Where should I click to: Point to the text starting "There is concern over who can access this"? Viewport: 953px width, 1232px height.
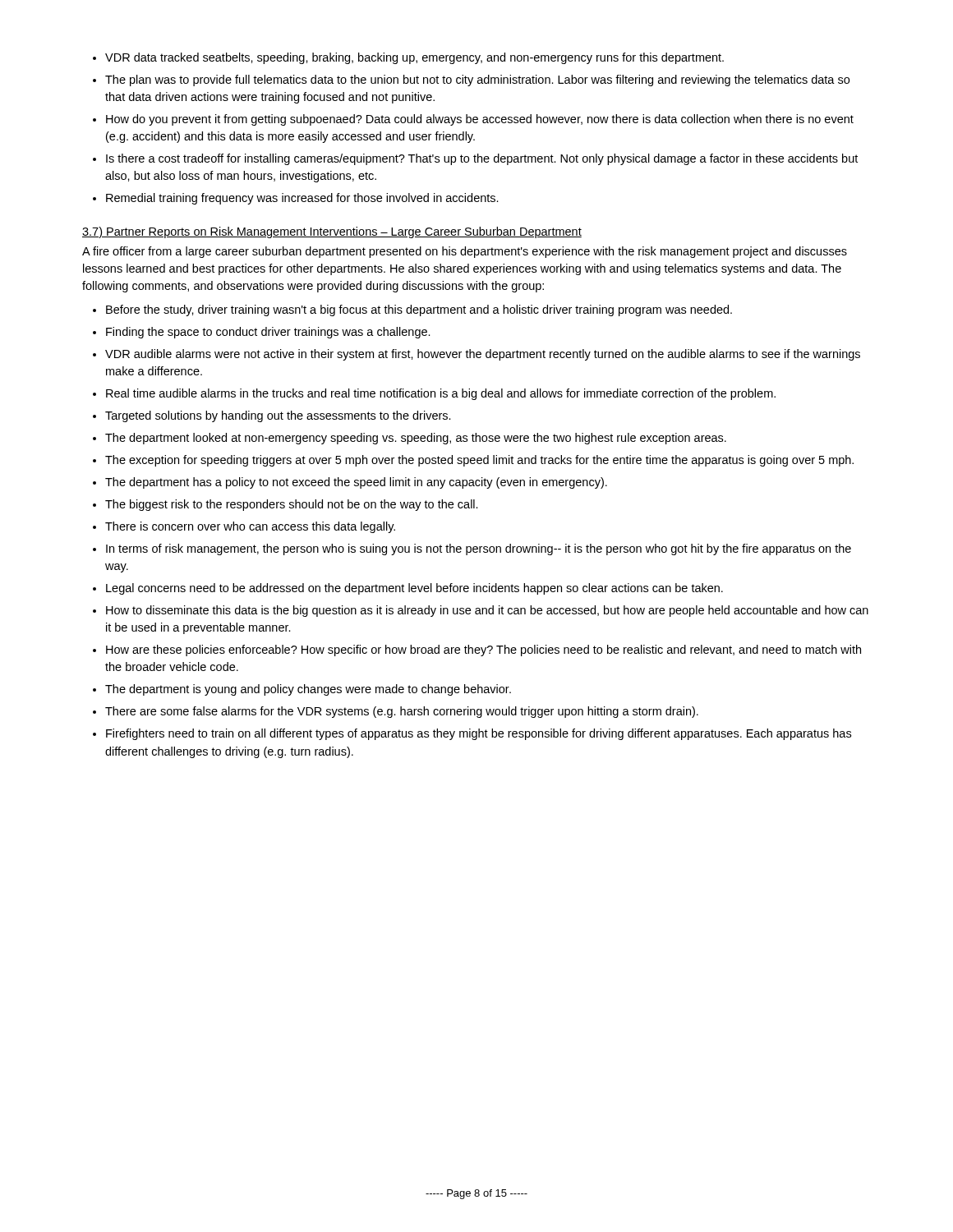point(251,527)
